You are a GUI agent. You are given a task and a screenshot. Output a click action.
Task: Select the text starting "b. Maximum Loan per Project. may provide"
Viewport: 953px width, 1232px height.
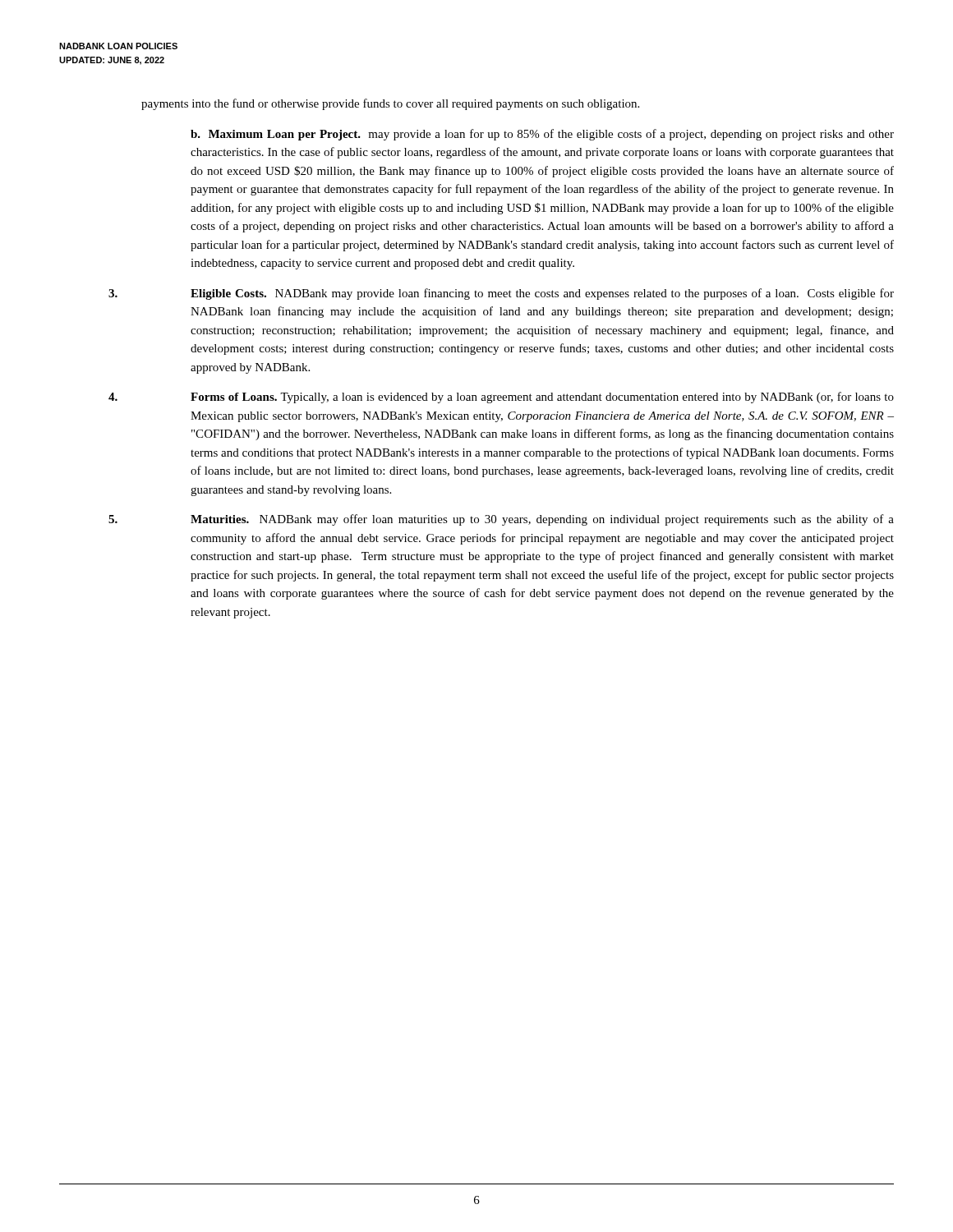[x=542, y=198]
